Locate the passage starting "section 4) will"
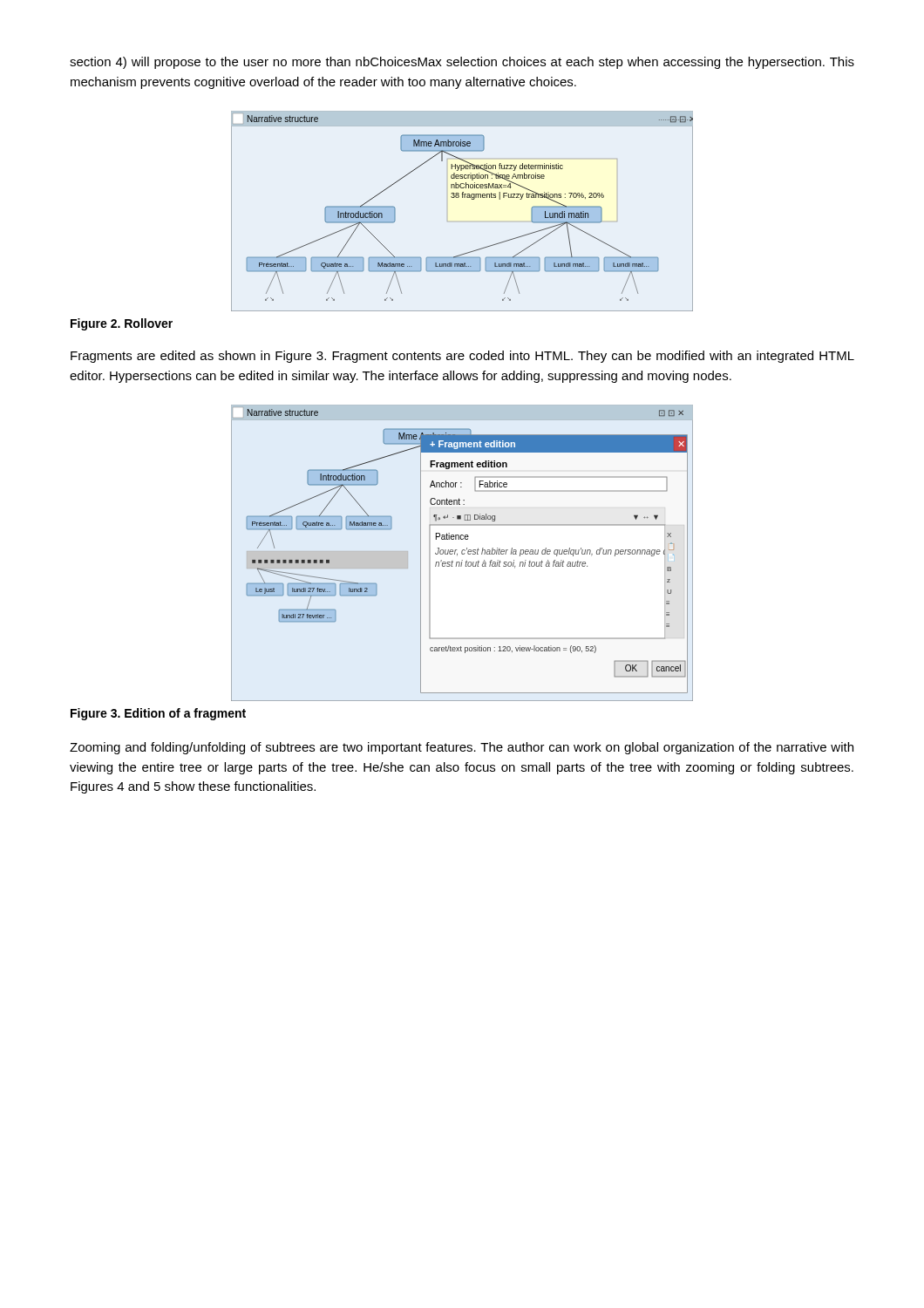The width and height of the screenshot is (924, 1308). tap(462, 71)
